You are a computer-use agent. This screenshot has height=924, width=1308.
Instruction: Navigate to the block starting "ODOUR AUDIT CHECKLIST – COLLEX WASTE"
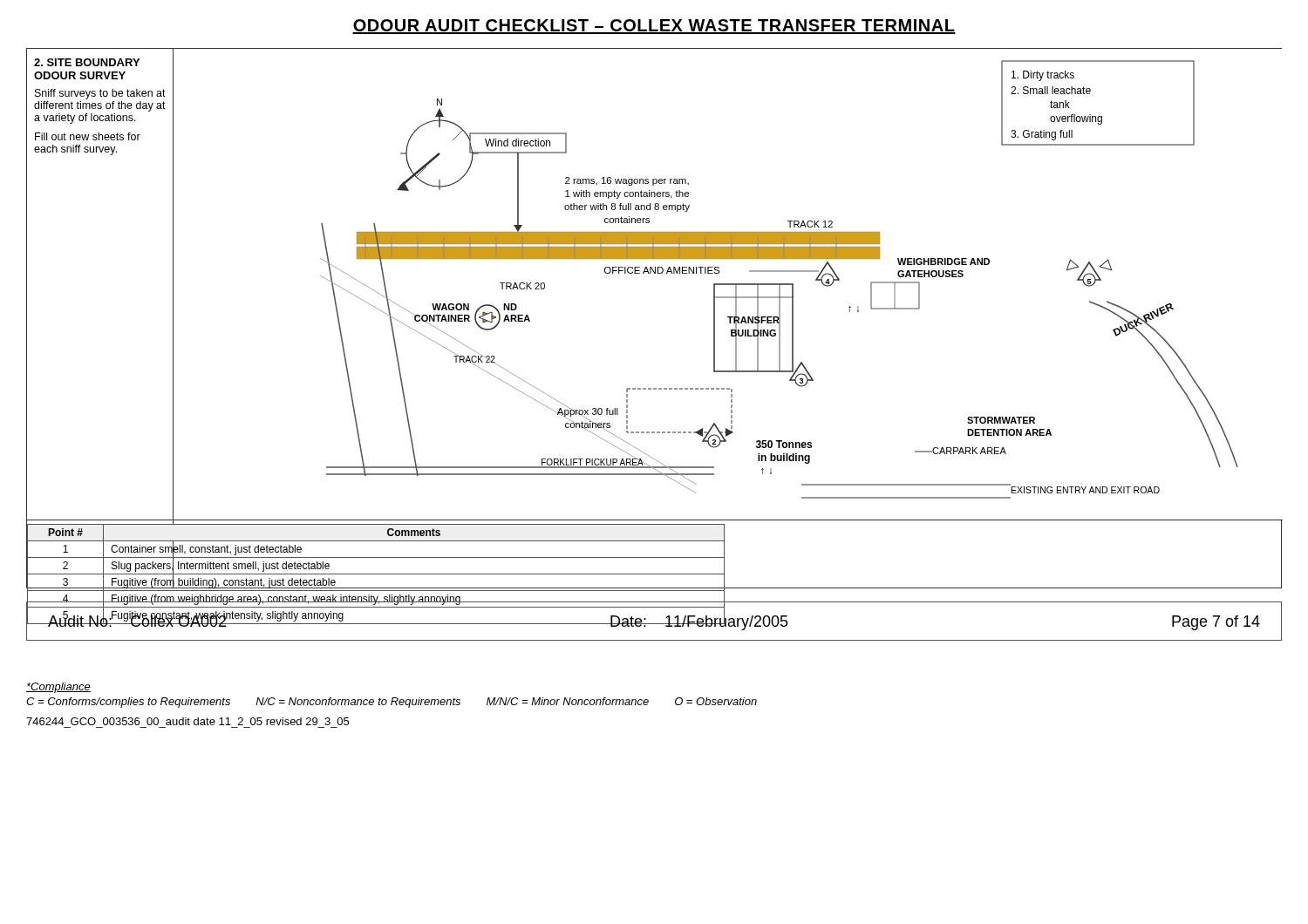[x=654, y=25]
